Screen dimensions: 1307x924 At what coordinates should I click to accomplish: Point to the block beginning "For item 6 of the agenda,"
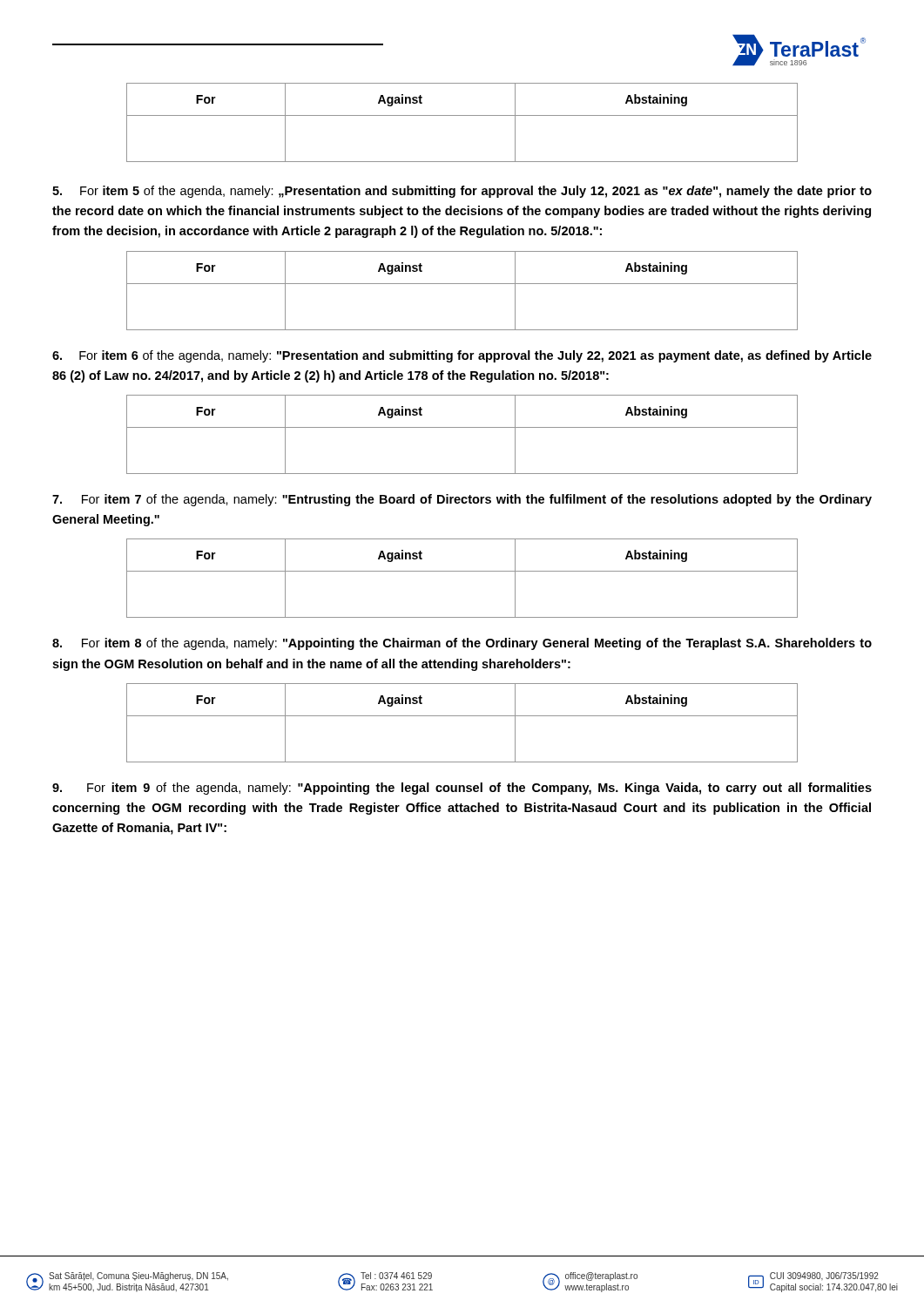coord(462,366)
